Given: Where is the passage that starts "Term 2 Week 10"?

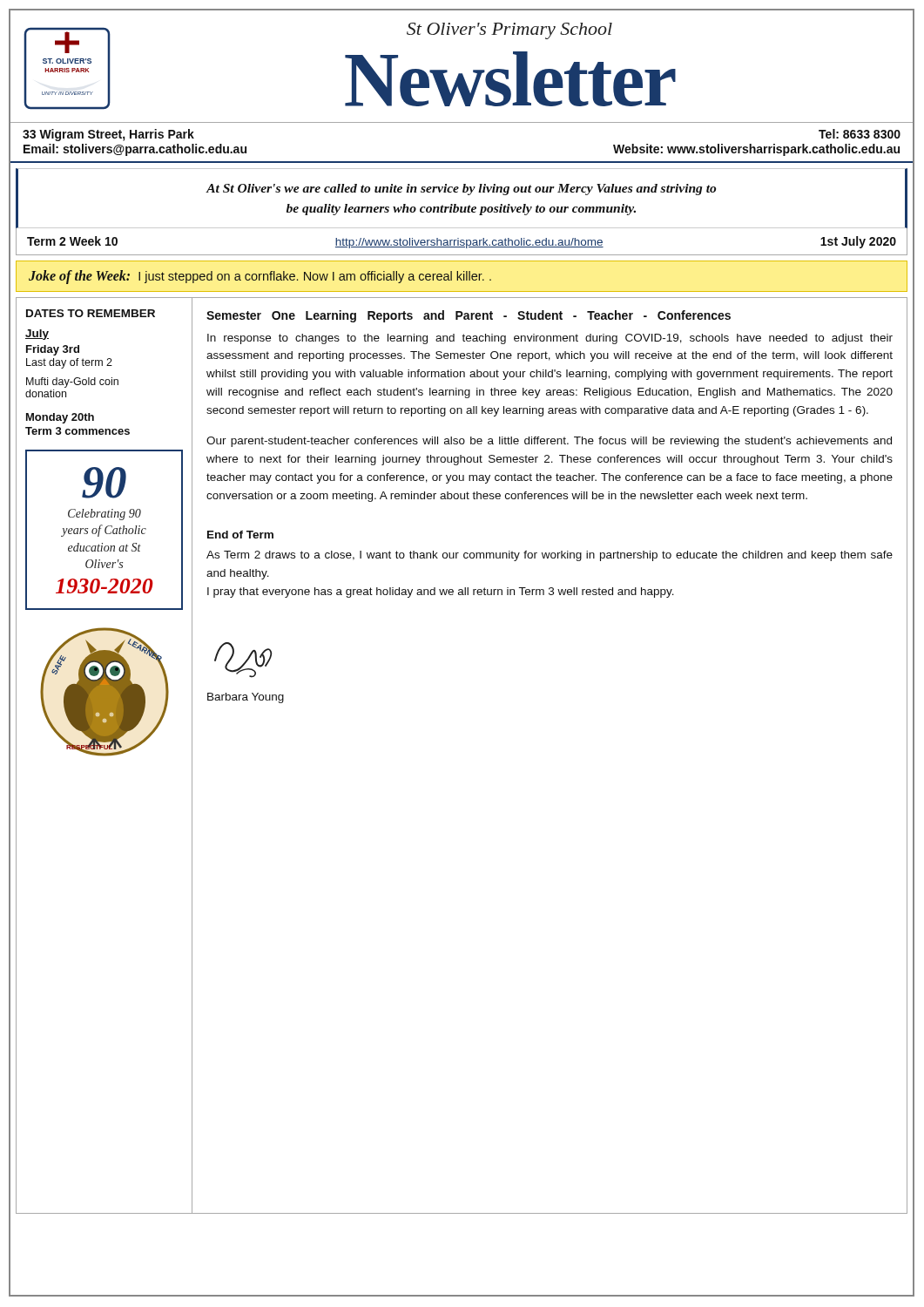Looking at the screenshot, I should tap(462, 241).
